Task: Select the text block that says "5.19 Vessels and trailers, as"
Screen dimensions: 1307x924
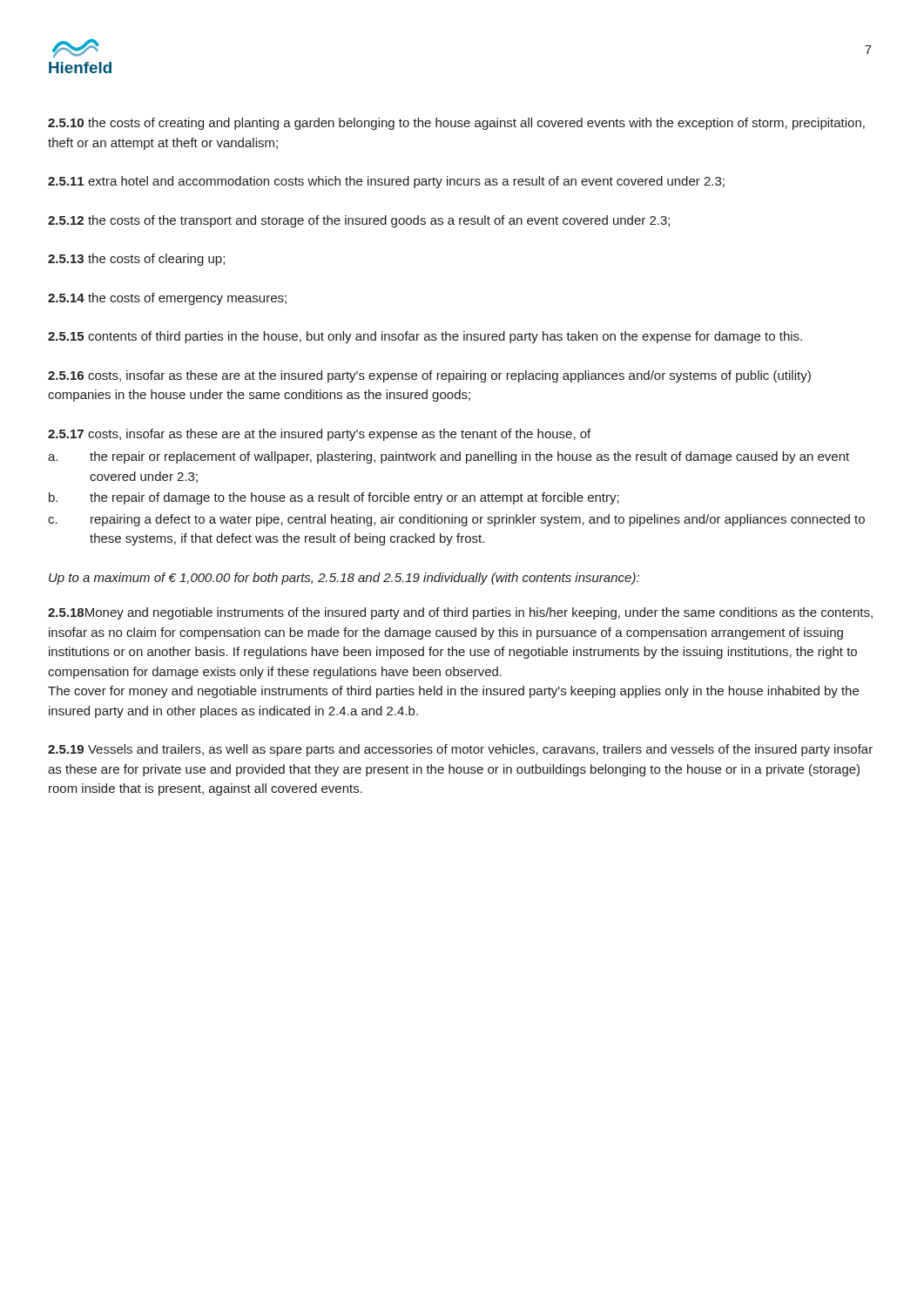Action: pyautogui.click(x=460, y=769)
